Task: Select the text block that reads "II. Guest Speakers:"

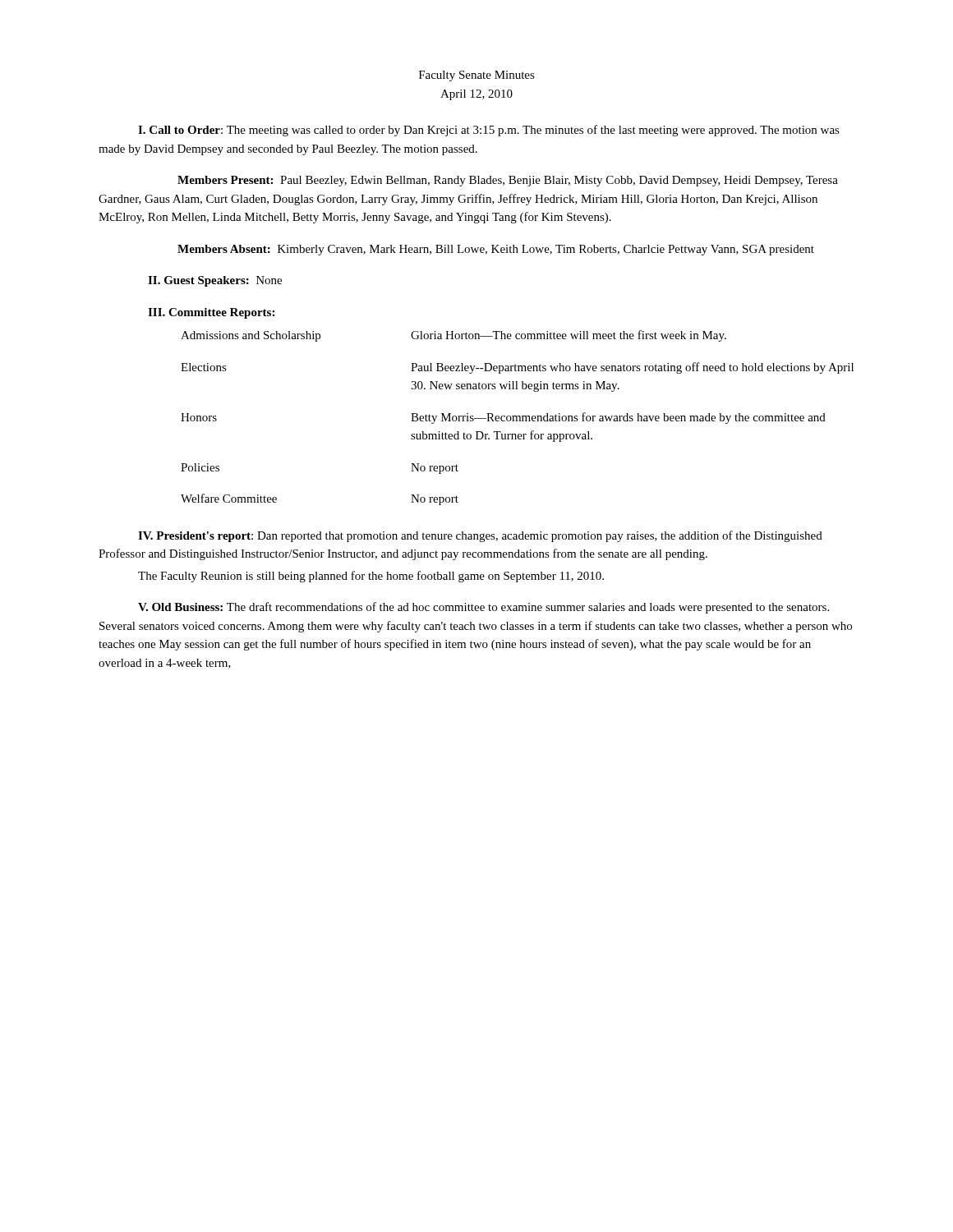Action: click(x=215, y=281)
